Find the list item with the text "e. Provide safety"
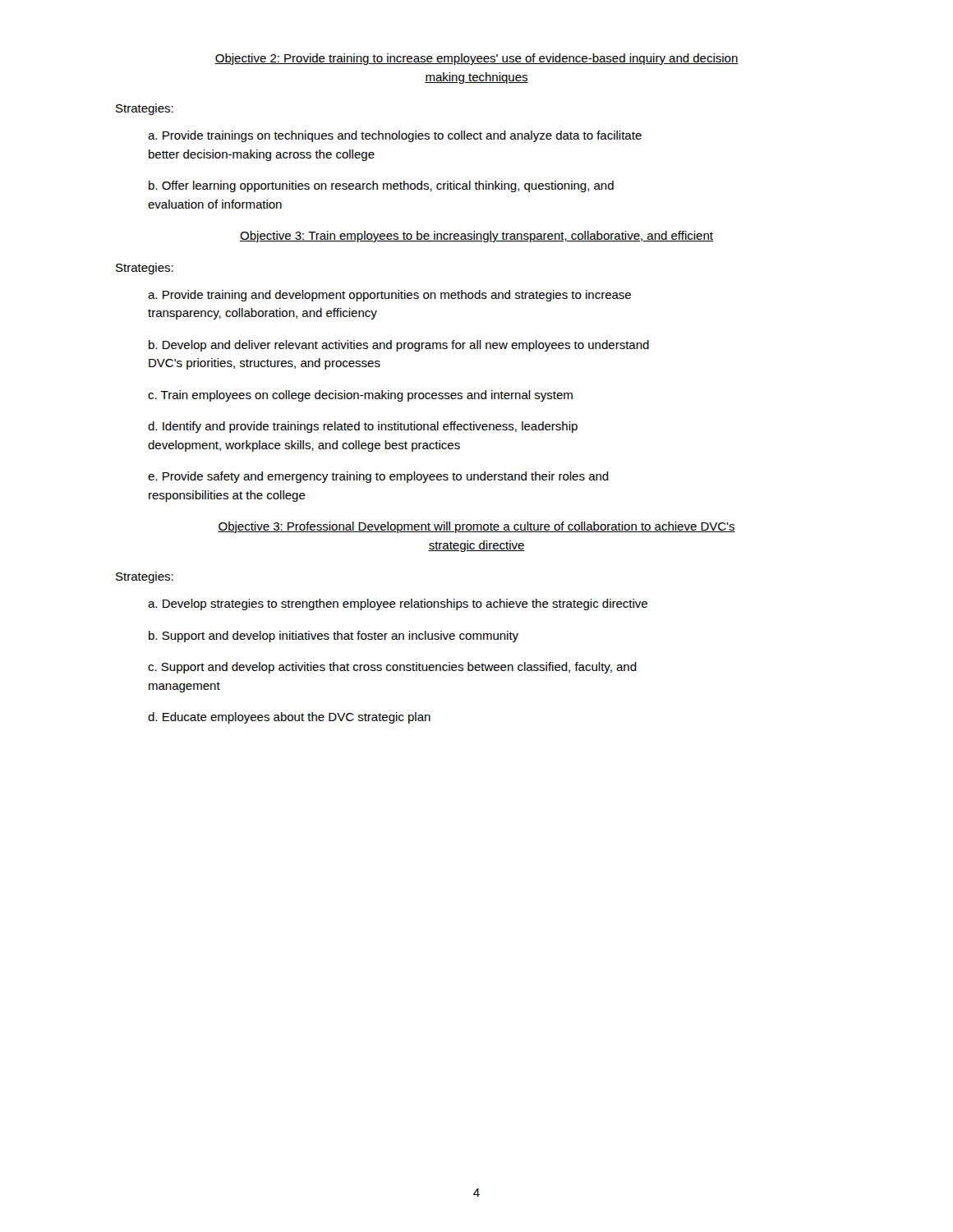The image size is (953, 1232). (x=378, y=485)
